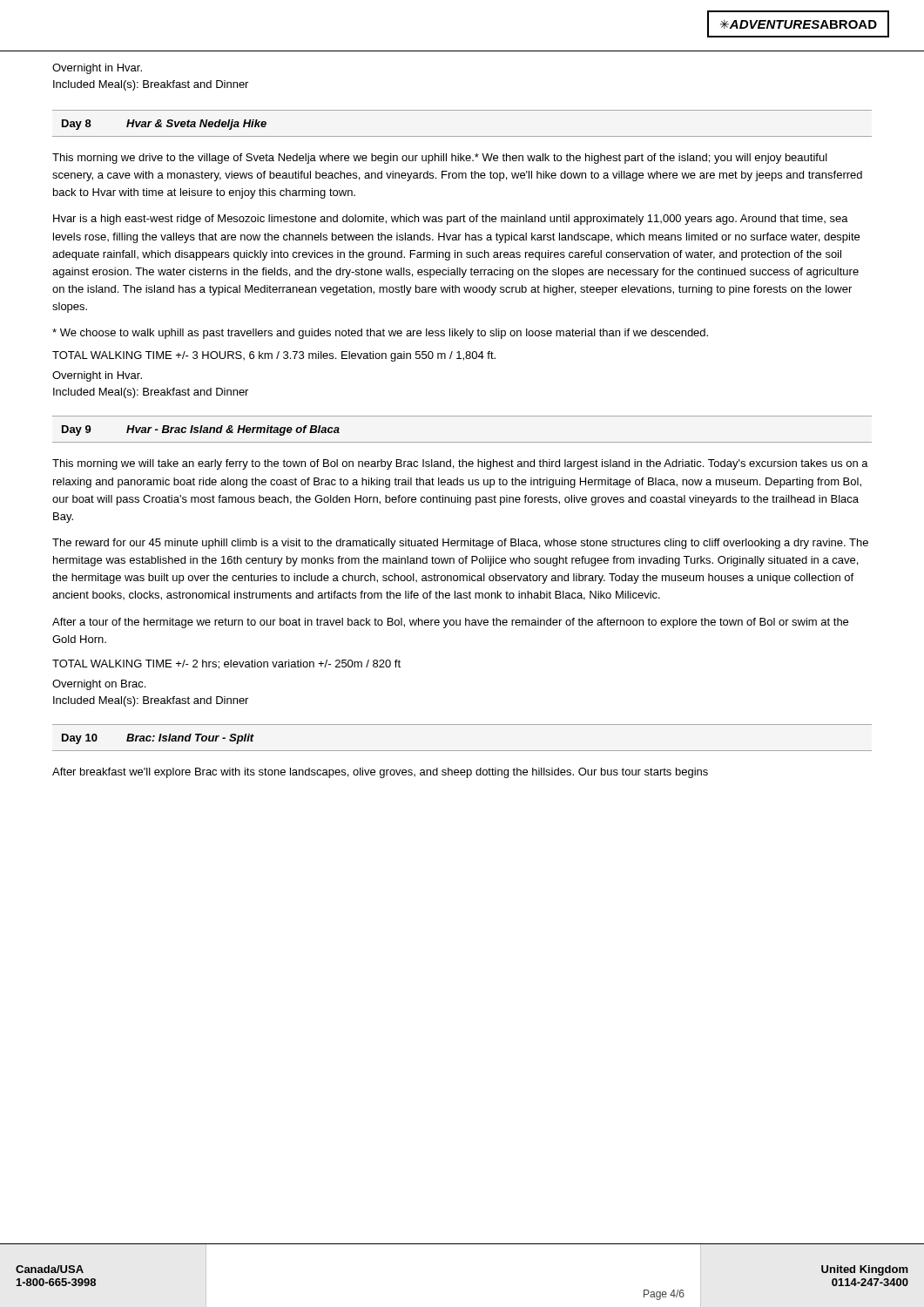924x1307 pixels.
Task: Find the text block containing "This morning we will take an early"
Action: [460, 490]
